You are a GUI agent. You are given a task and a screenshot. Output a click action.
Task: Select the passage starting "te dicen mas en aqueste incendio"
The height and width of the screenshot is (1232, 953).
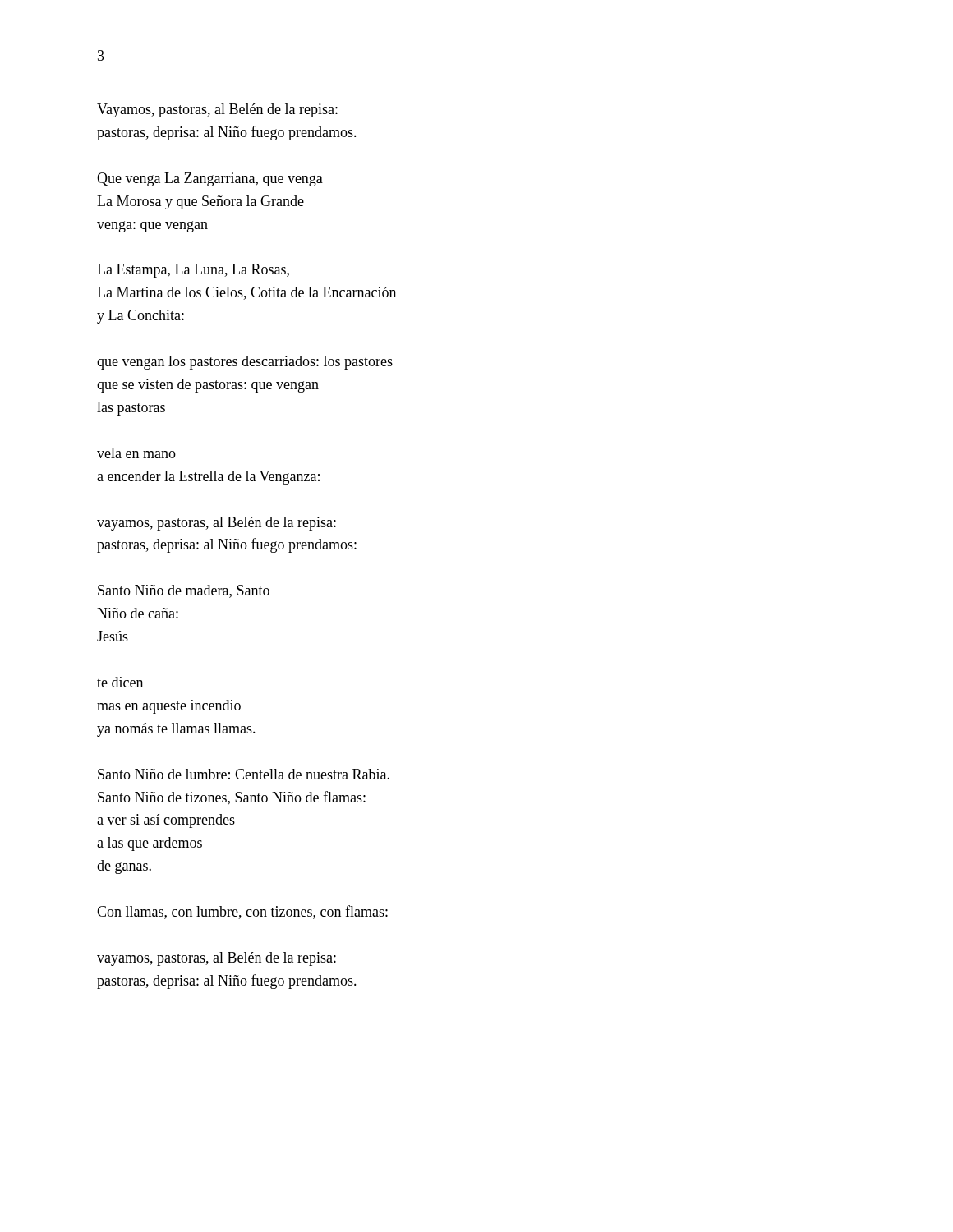(176, 706)
